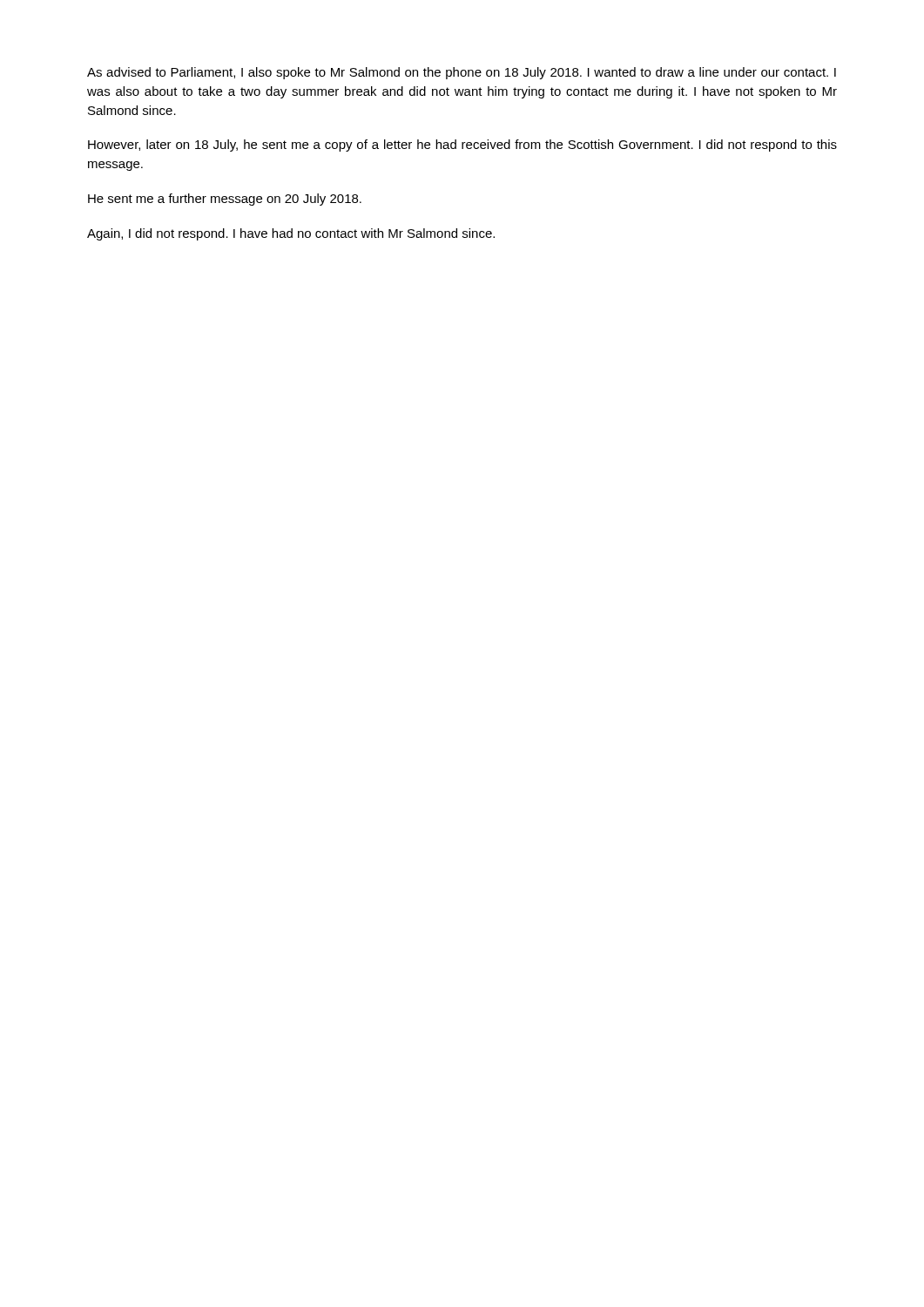Find the block on this page that starts "As advised to Parliament, I also"
924x1307 pixels.
[x=462, y=91]
